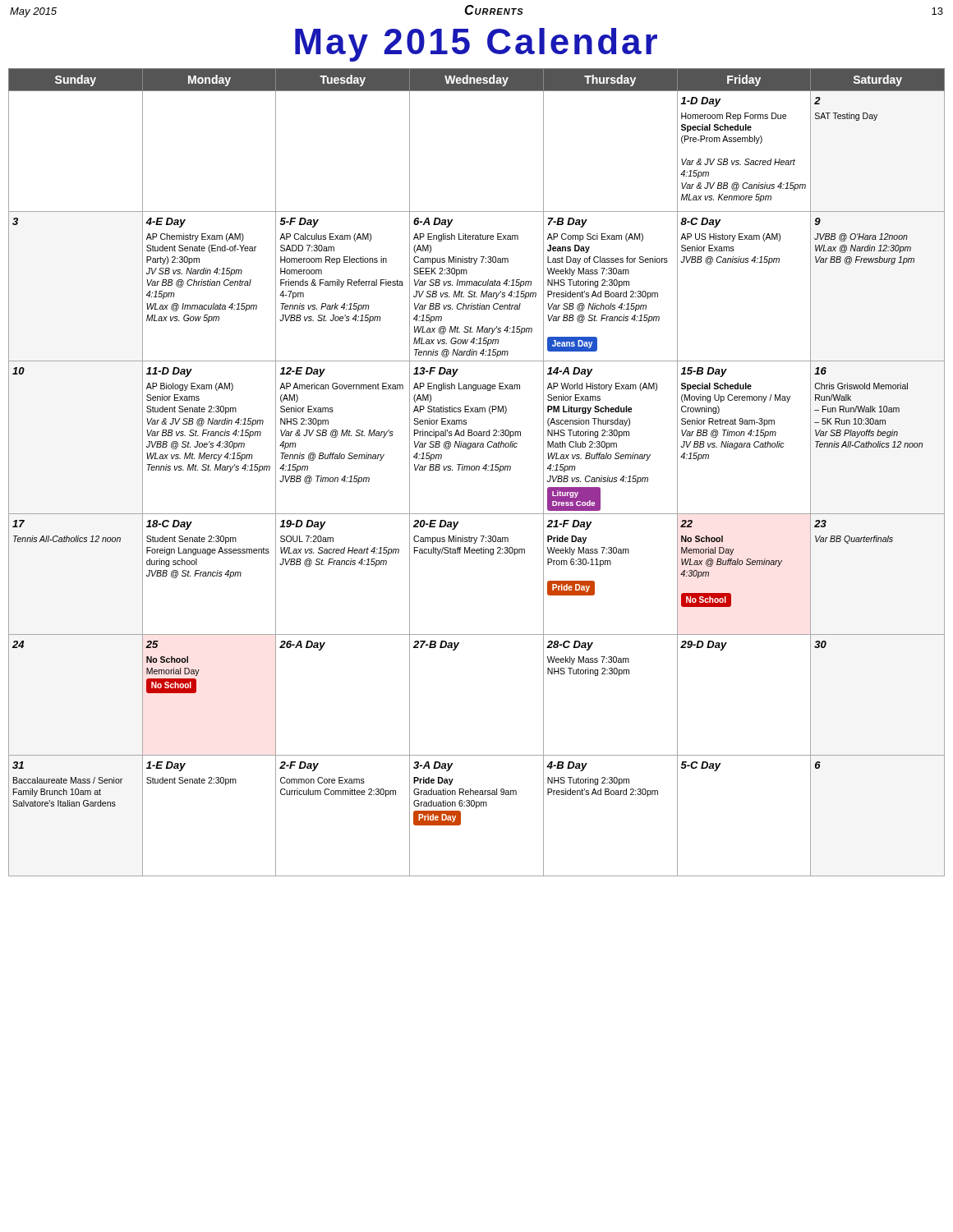953x1232 pixels.
Task: Find a table
Action: coord(476,472)
